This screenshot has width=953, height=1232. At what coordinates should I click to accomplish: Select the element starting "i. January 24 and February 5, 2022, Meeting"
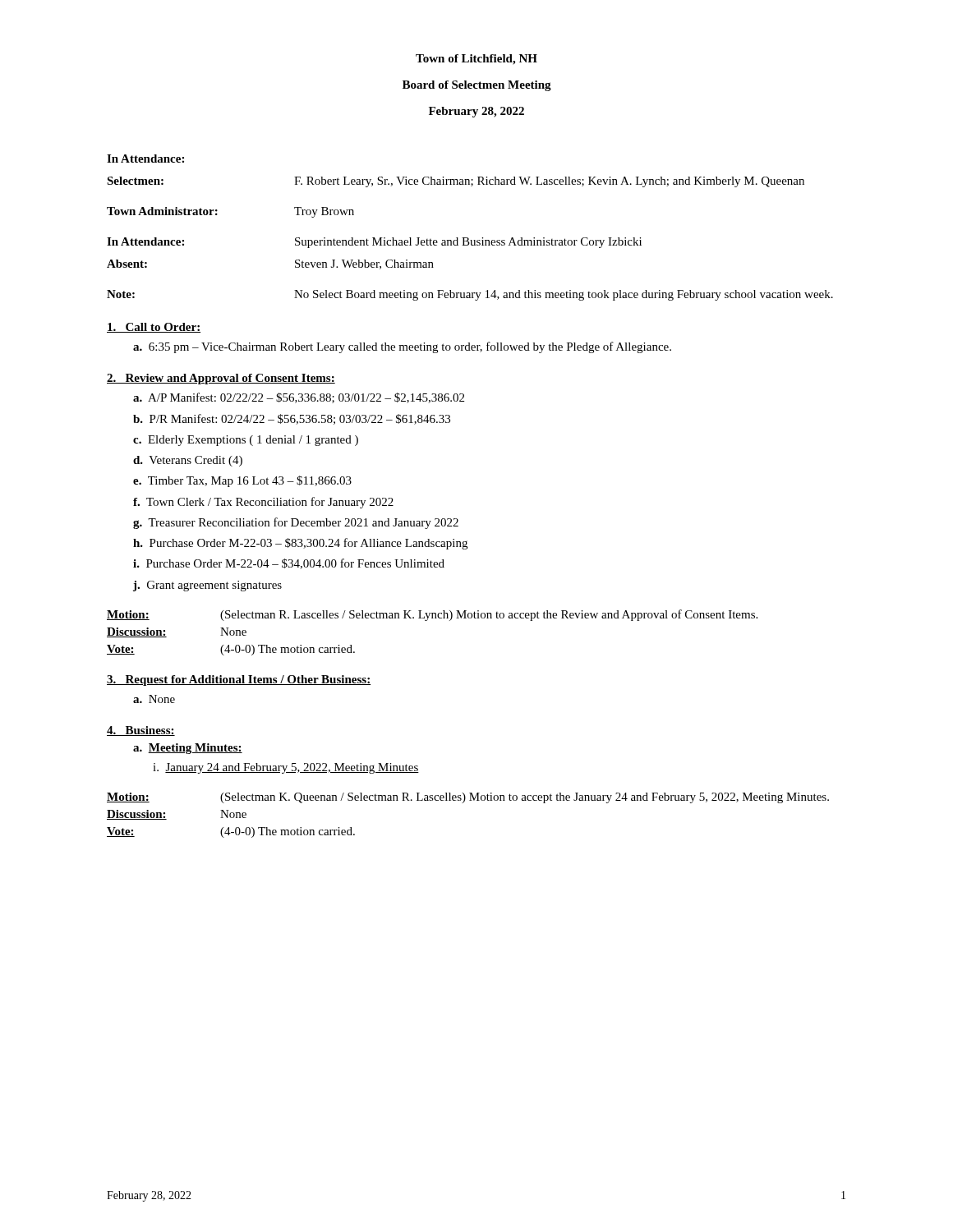coord(286,767)
